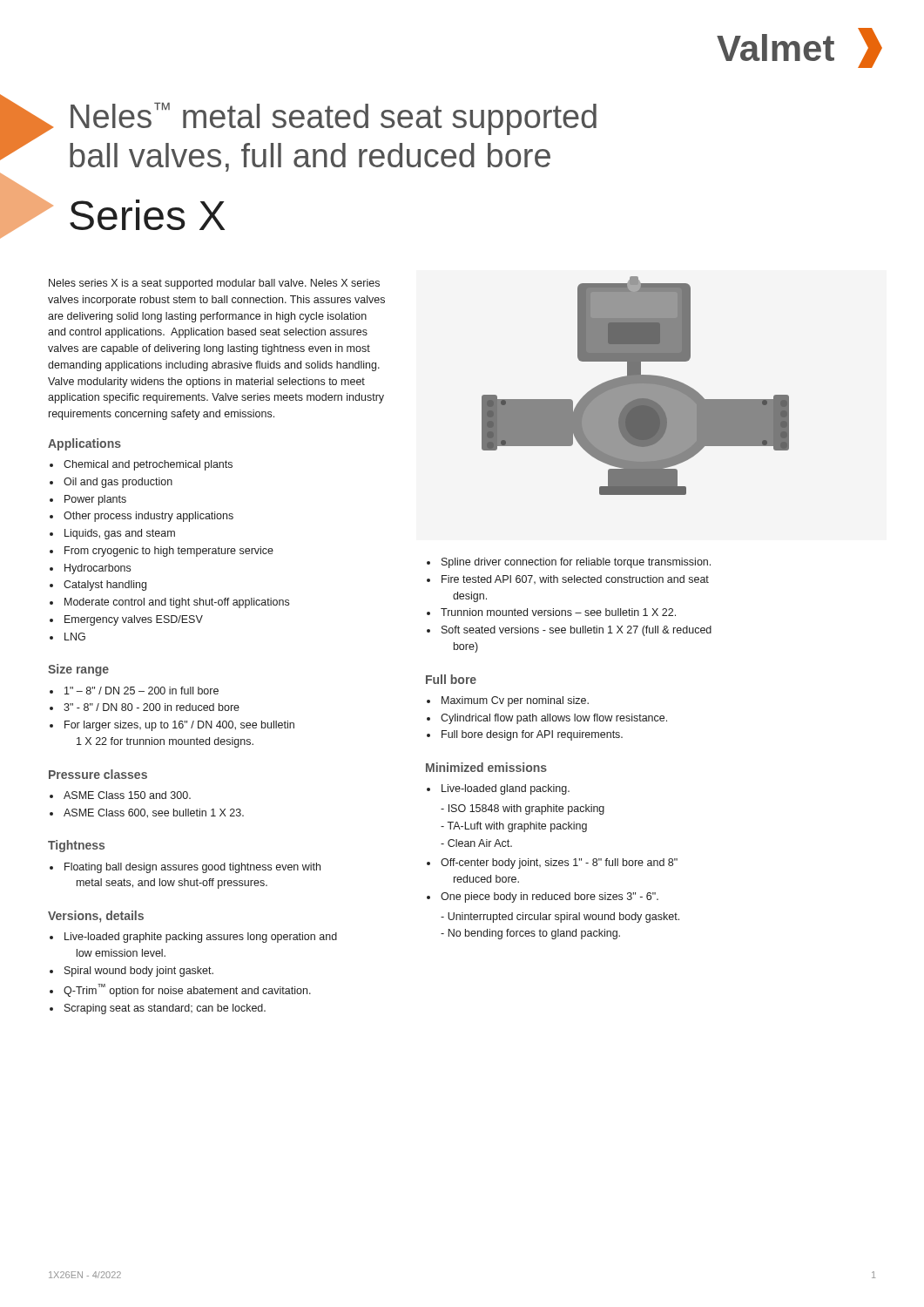Navigate to the text block starting "Clean Air Act."
The height and width of the screenshot is (1307, 924).
click(480, 843)
